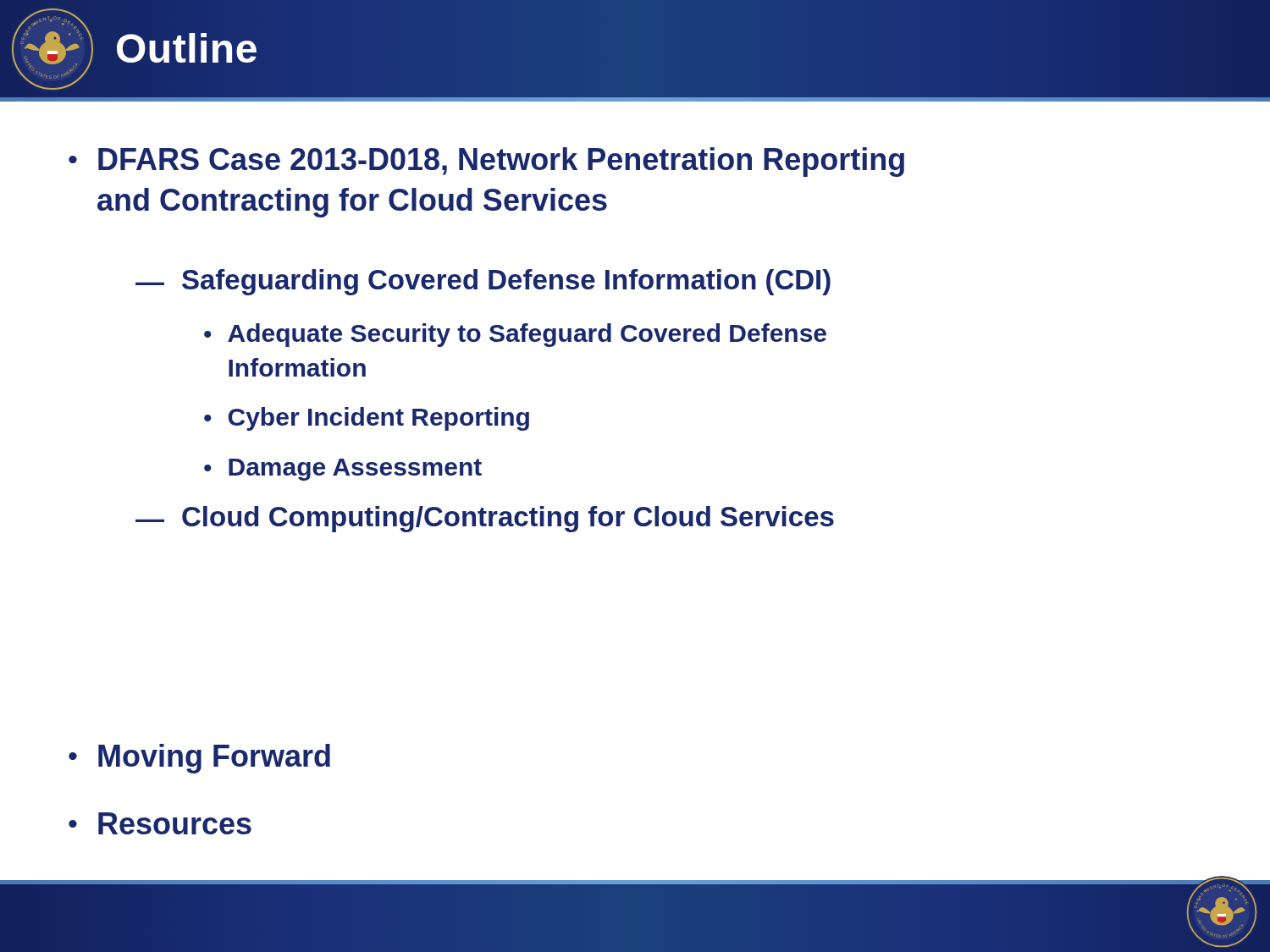Find the passage starting "• Damage Assessment"

pyautogui.click(x=343, y=467)
